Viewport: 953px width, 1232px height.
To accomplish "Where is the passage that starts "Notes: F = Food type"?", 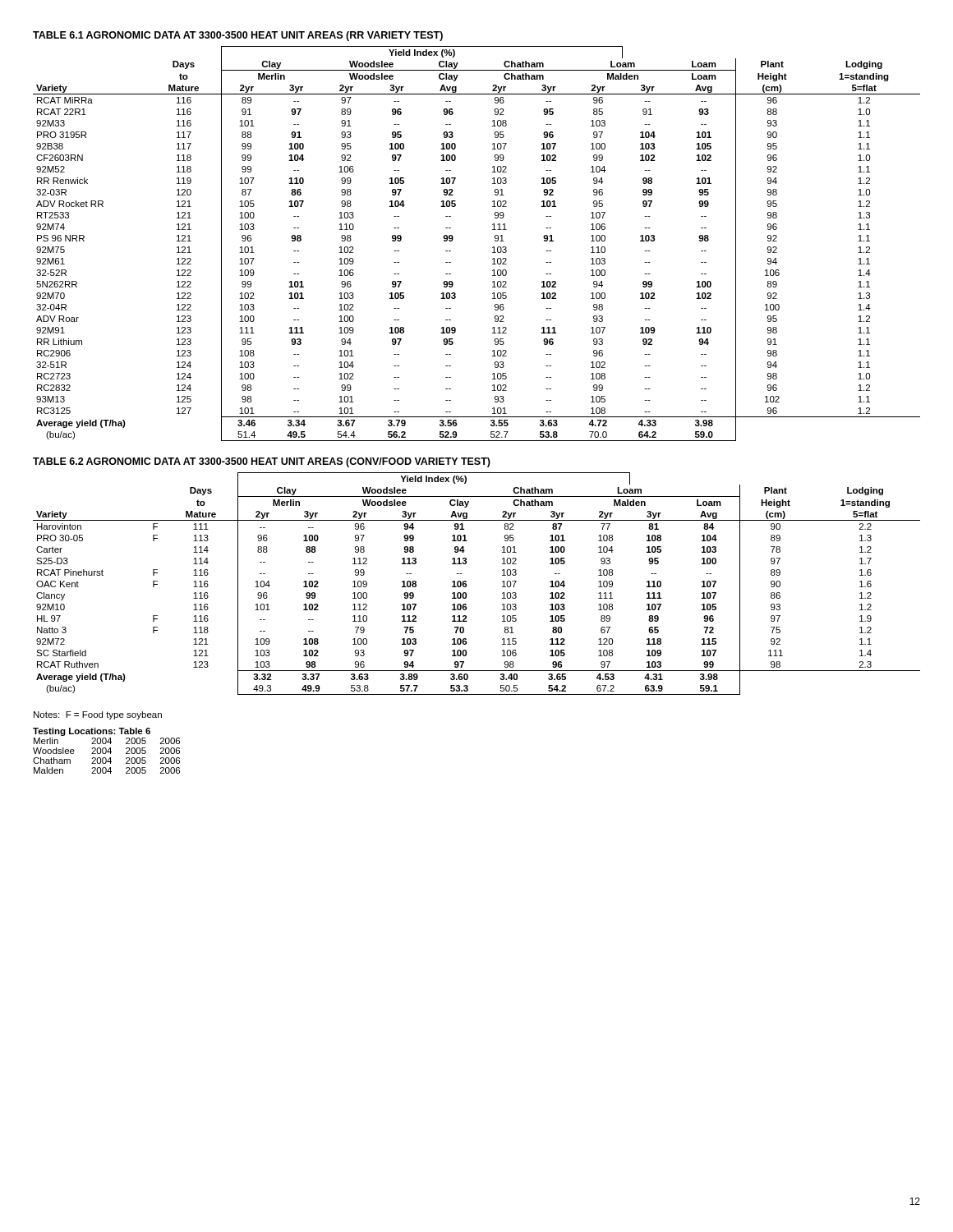I will (x=98, y=715).
